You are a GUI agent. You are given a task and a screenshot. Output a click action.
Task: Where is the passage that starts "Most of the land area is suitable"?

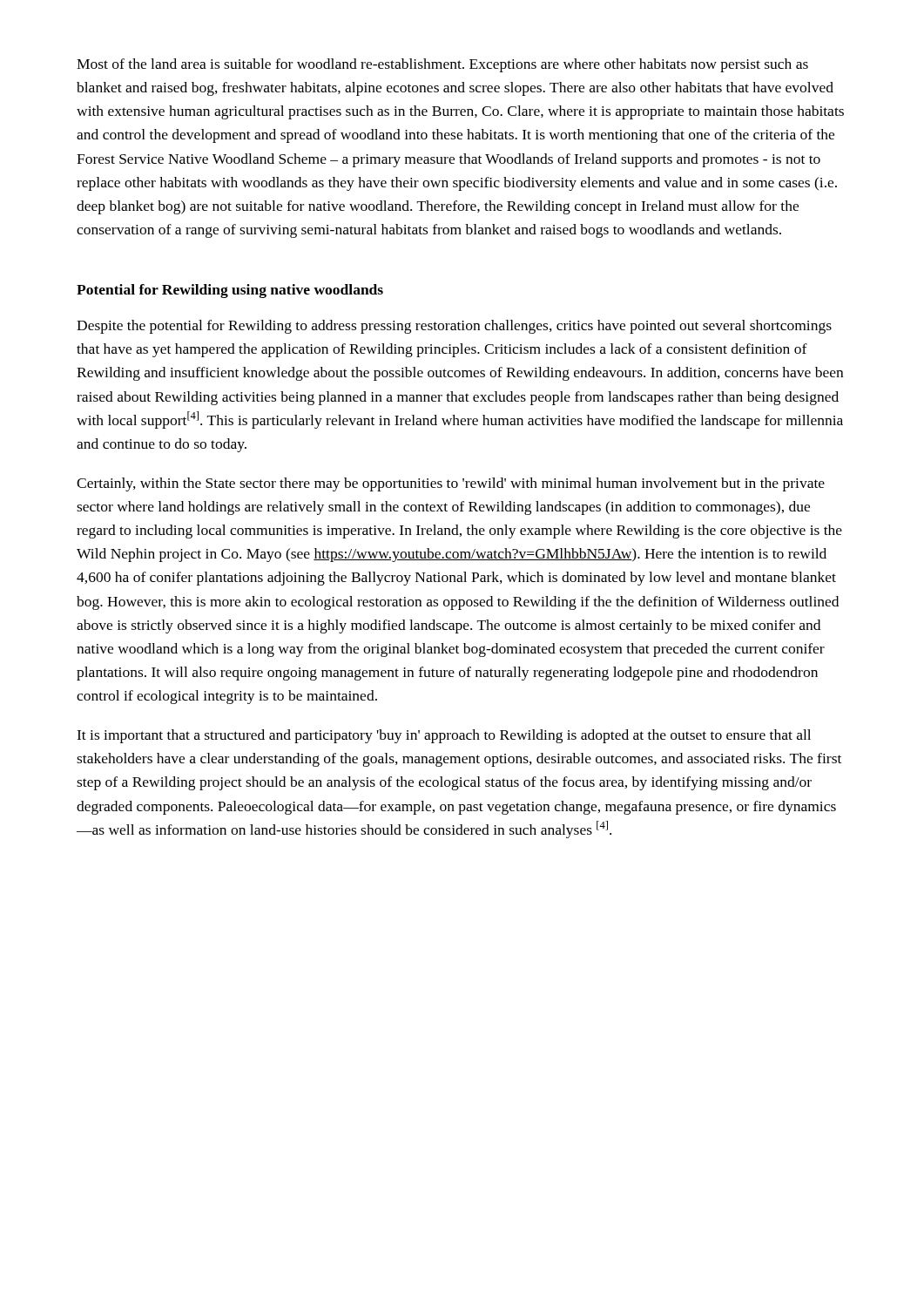pyautogui.click(x=462, y=147)
